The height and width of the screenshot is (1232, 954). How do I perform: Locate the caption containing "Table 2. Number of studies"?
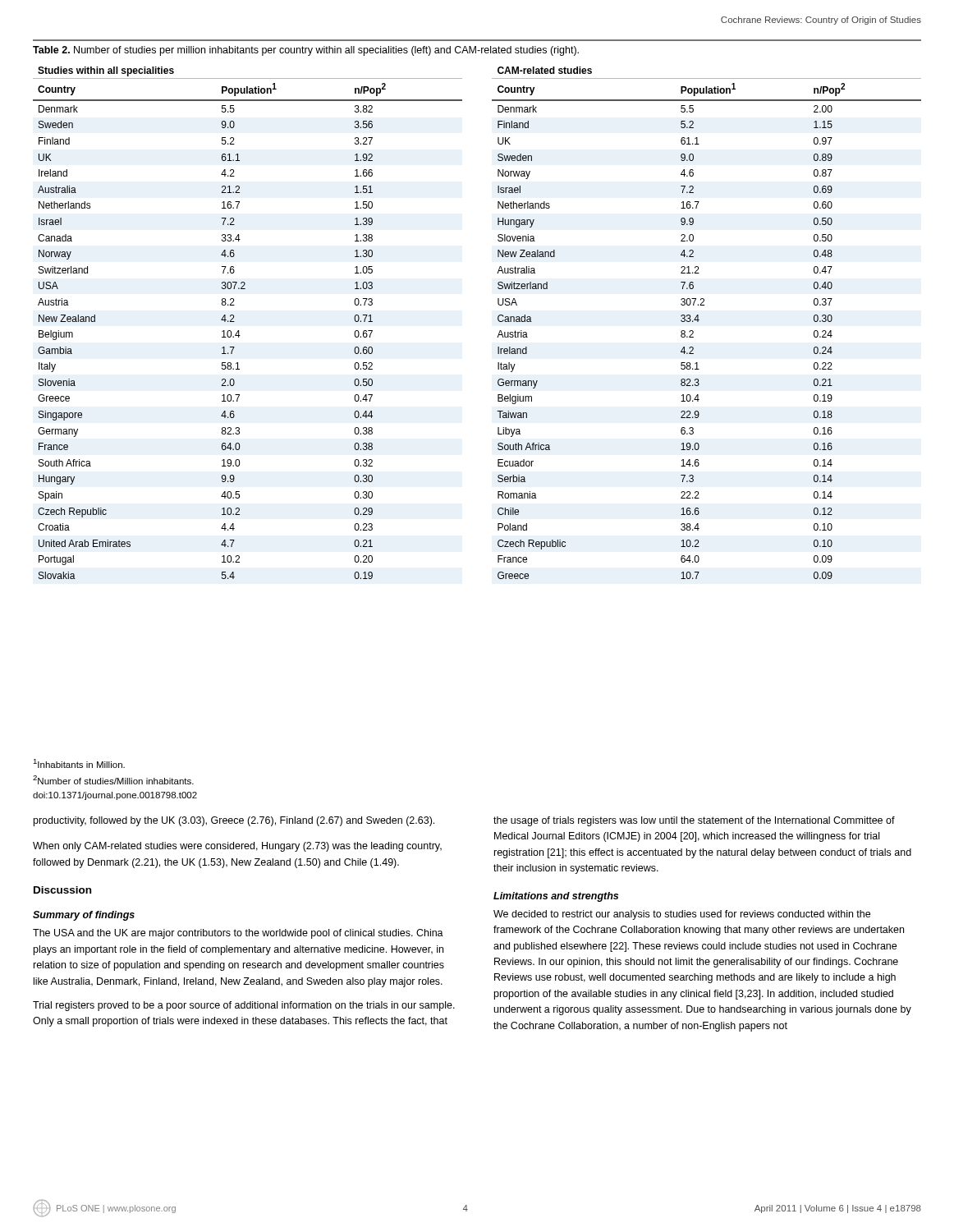tap(306, 50)
